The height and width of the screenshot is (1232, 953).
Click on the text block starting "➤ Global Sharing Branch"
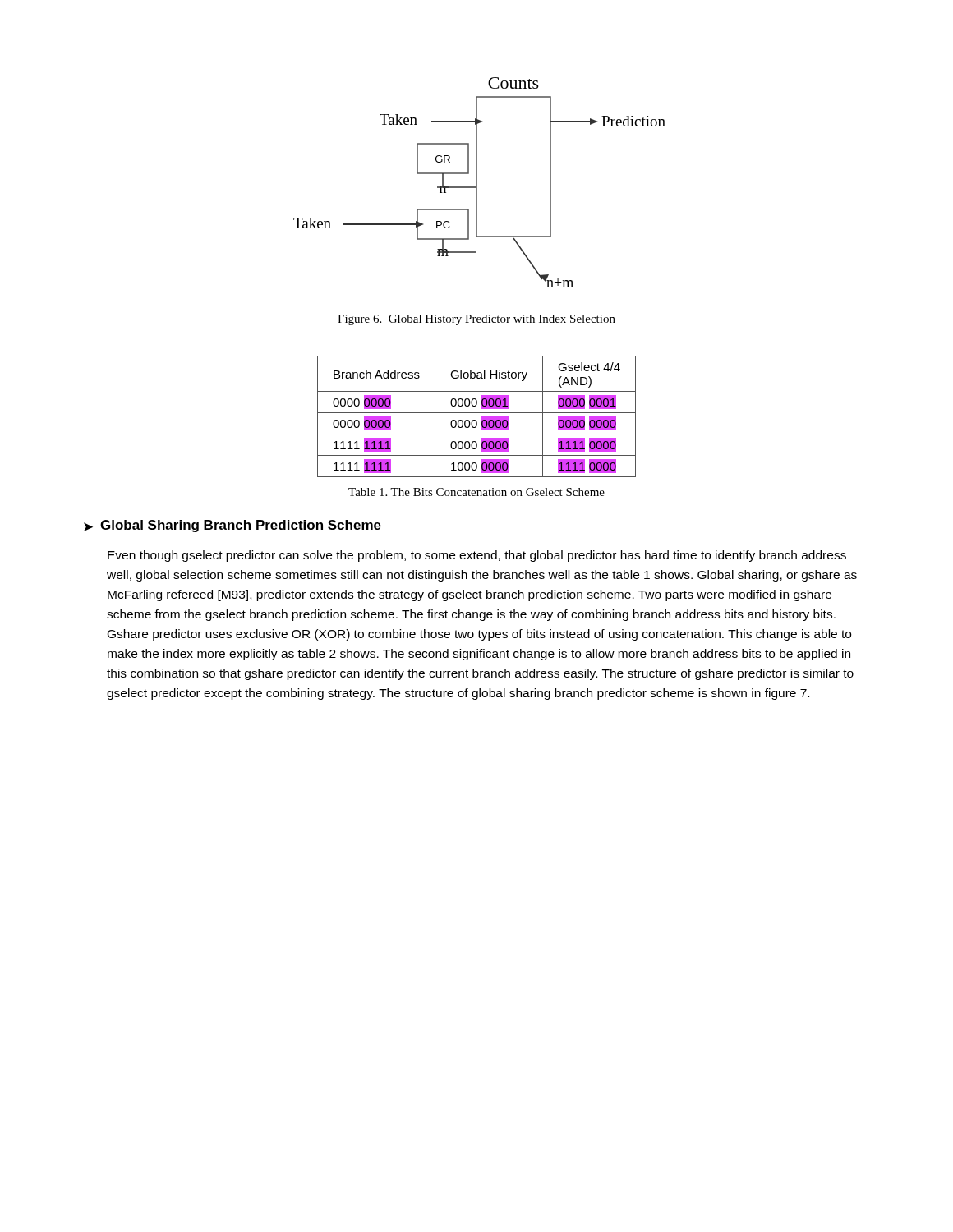232,526
